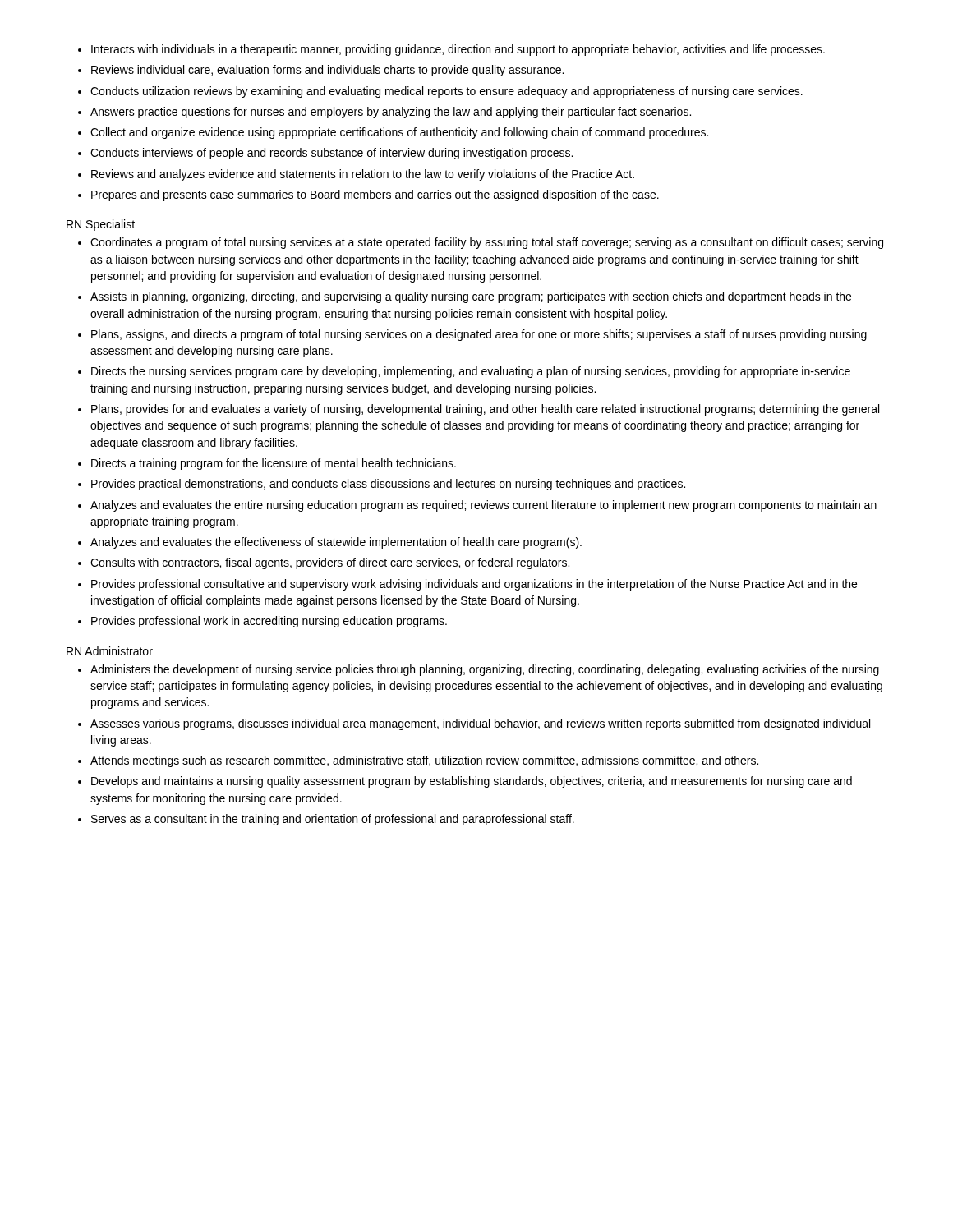Navigate to the text block starting "Analyzes and evaluates the effectiveness"
Screen dimensions: 1232x953
[489, 542]
